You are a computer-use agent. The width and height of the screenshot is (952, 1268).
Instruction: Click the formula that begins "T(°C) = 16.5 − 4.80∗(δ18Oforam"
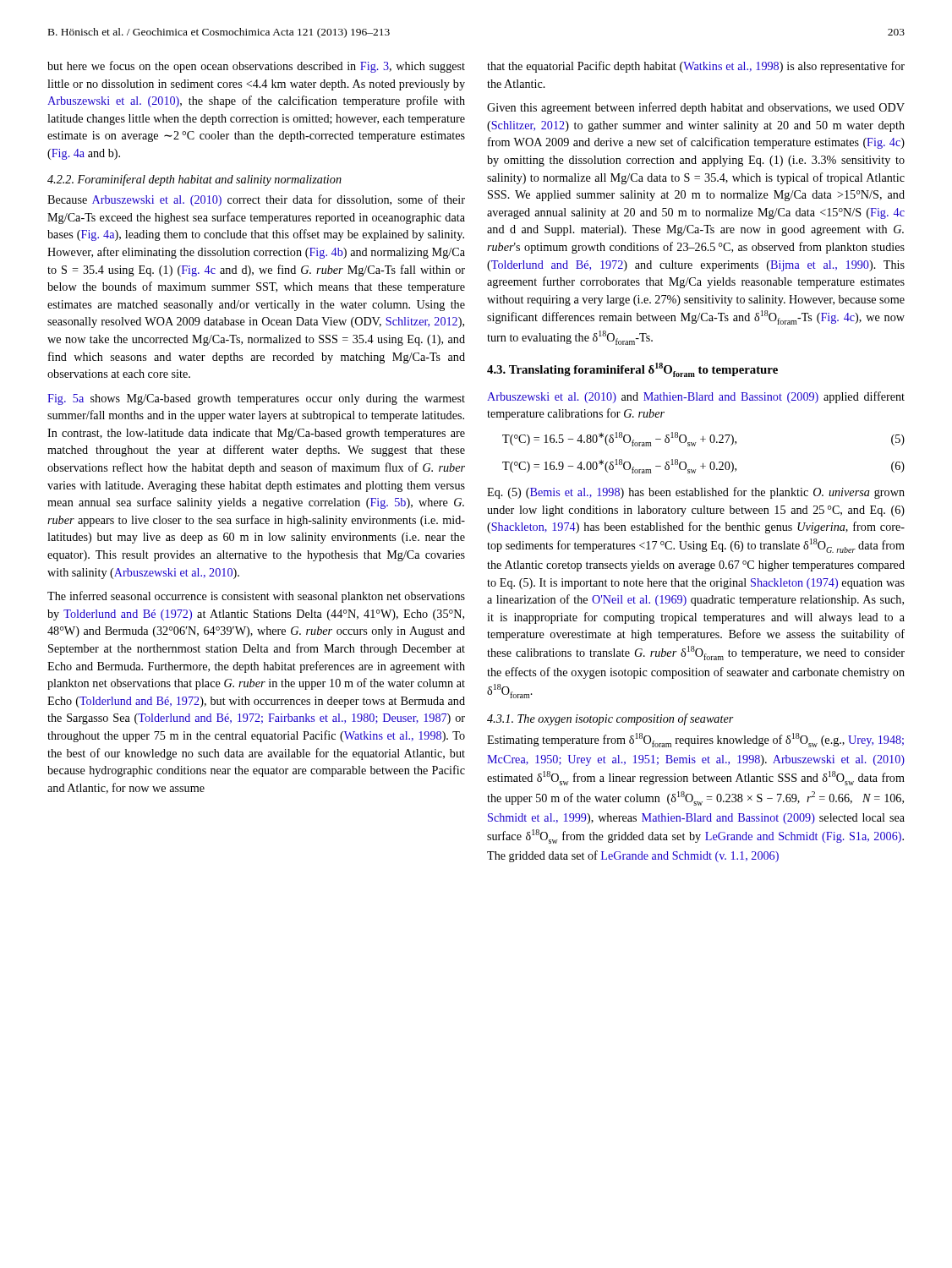pos(703,440)
